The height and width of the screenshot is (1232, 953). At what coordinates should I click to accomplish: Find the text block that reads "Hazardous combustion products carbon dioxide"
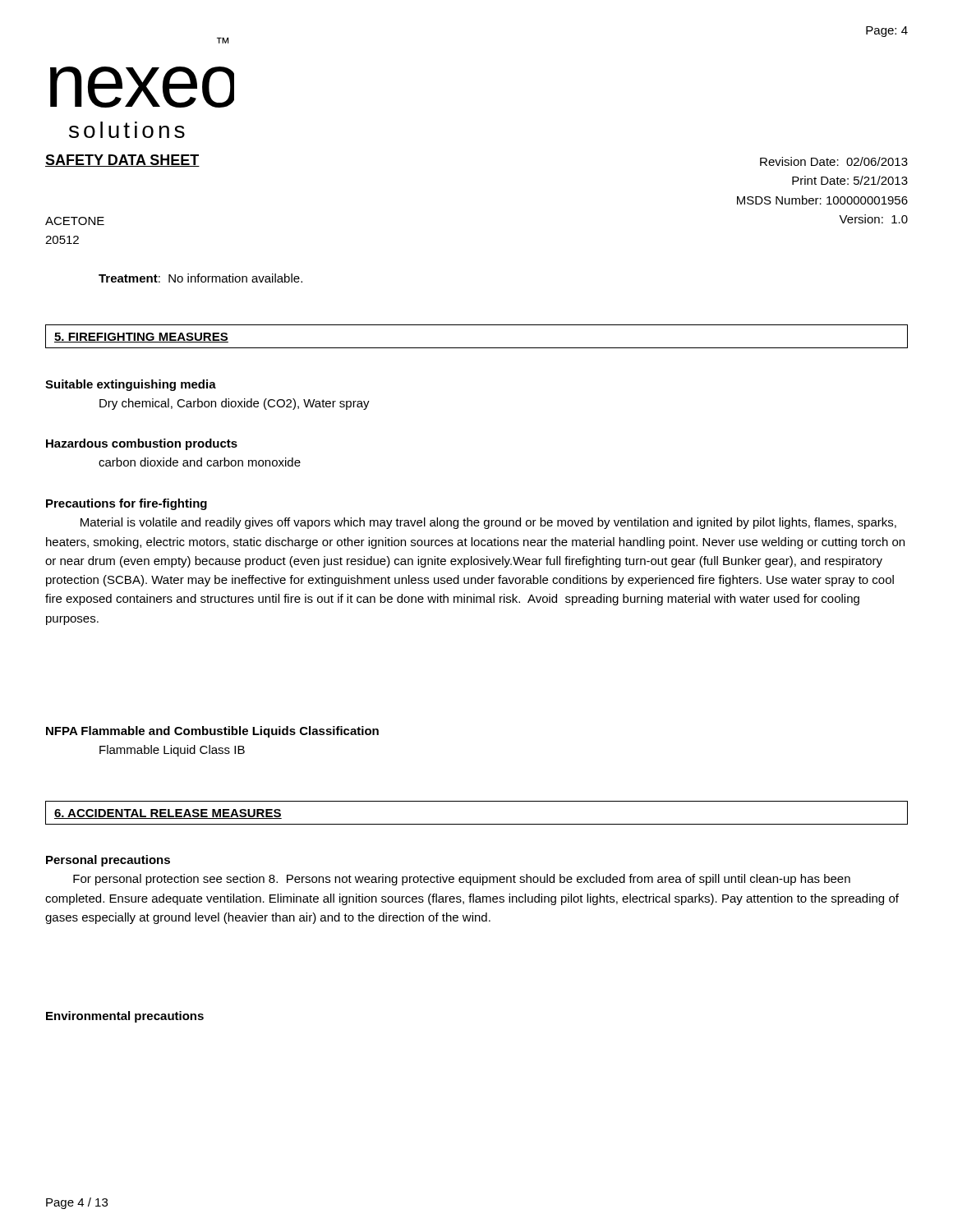(142, 444)
